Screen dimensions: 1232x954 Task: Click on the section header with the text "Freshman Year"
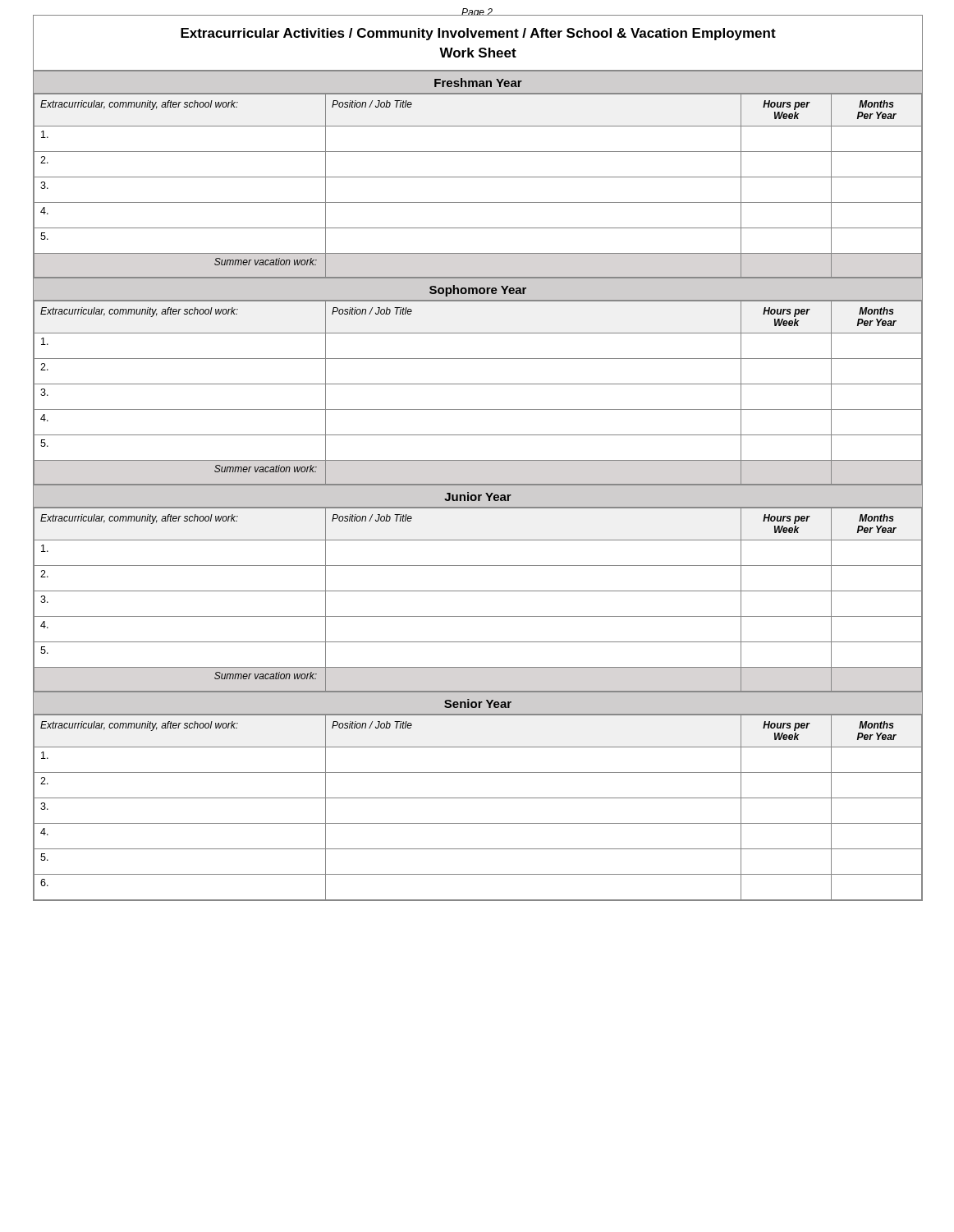point(478,82)
